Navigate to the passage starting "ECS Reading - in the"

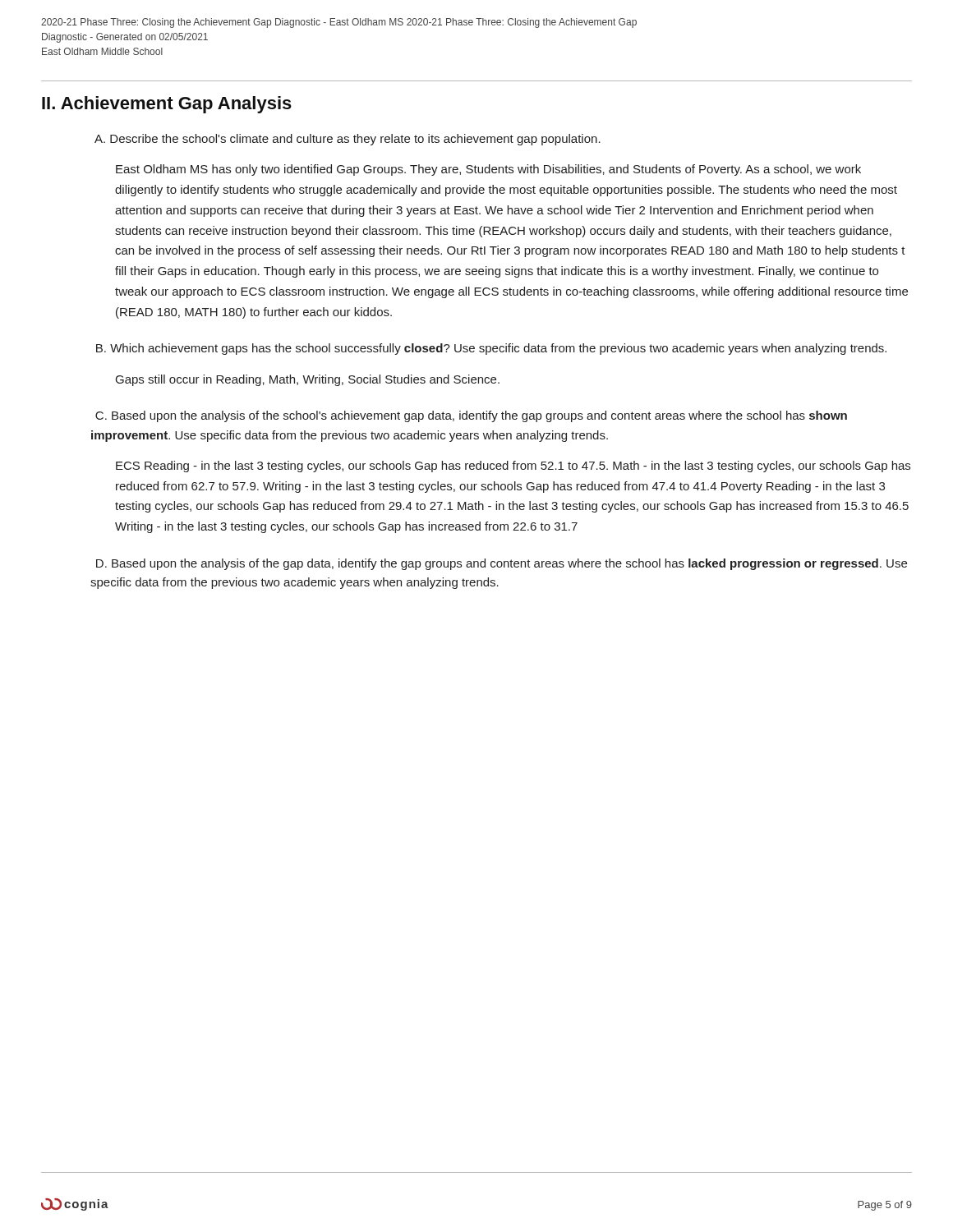click(x=513, y=496)
